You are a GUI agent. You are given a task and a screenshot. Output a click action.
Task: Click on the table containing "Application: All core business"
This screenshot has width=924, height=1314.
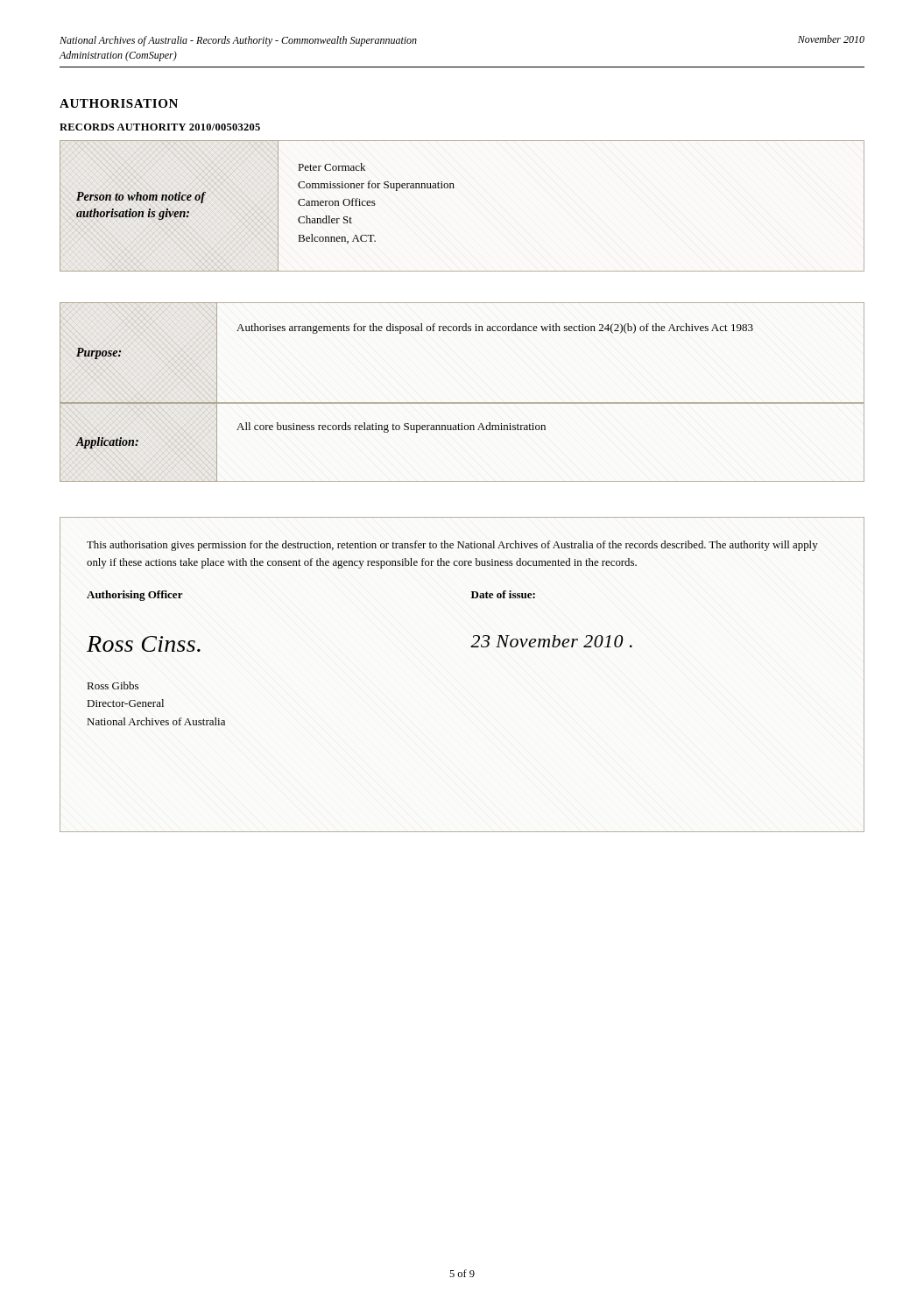[462, 442]
